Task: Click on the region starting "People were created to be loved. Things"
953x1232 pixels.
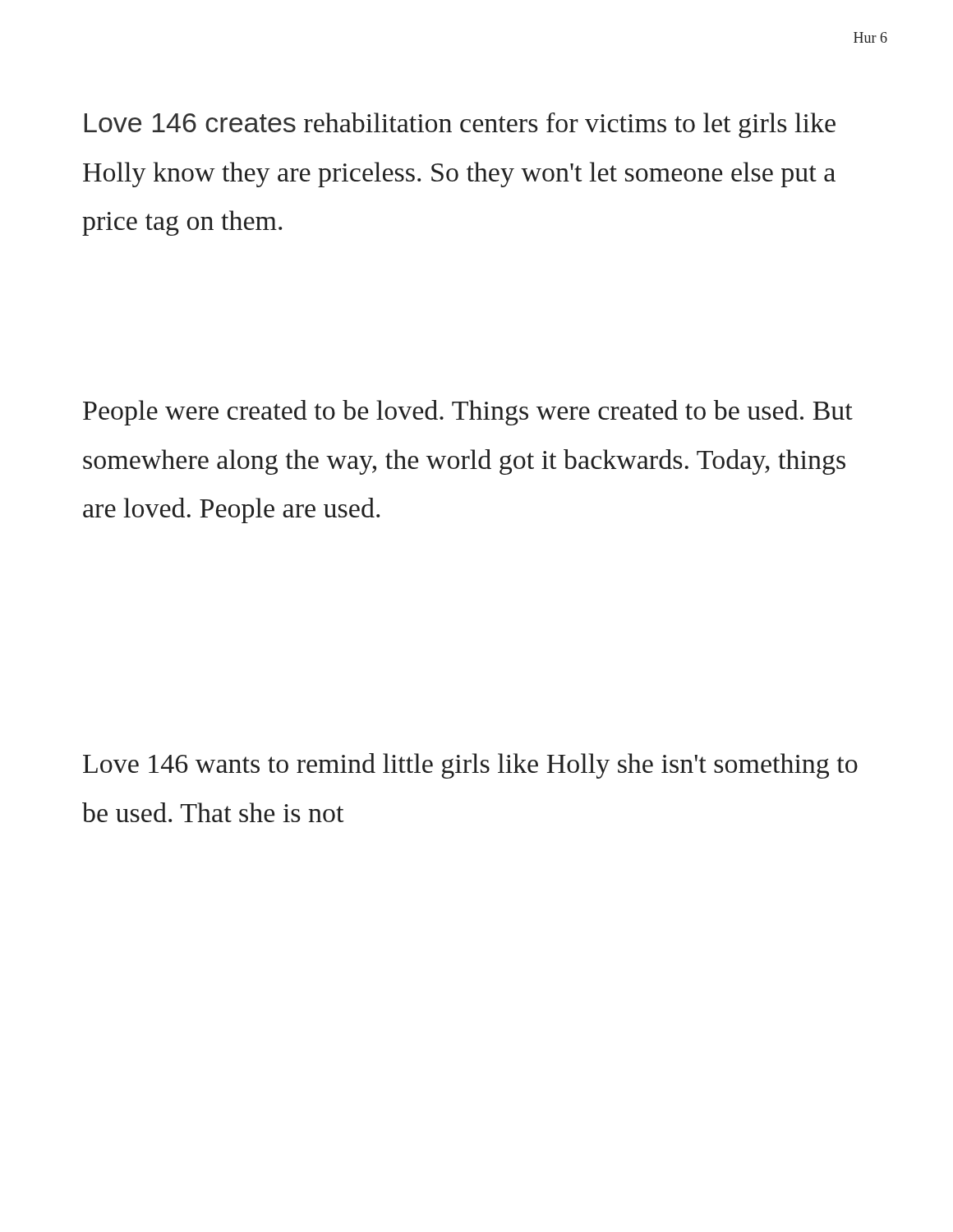Action: pyautogui.click(x=467, y=459)
